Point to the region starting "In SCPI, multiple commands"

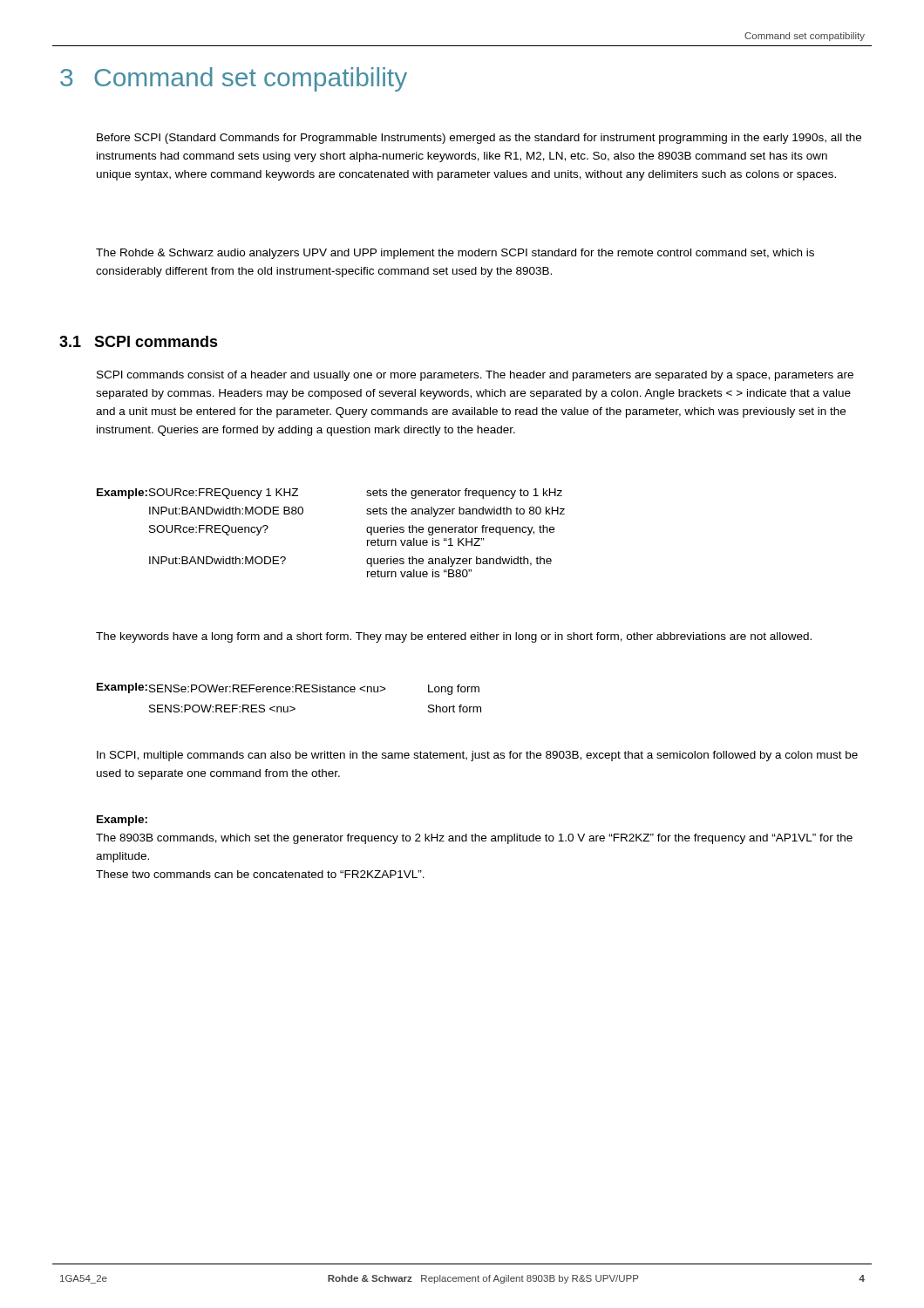point(477,764)
